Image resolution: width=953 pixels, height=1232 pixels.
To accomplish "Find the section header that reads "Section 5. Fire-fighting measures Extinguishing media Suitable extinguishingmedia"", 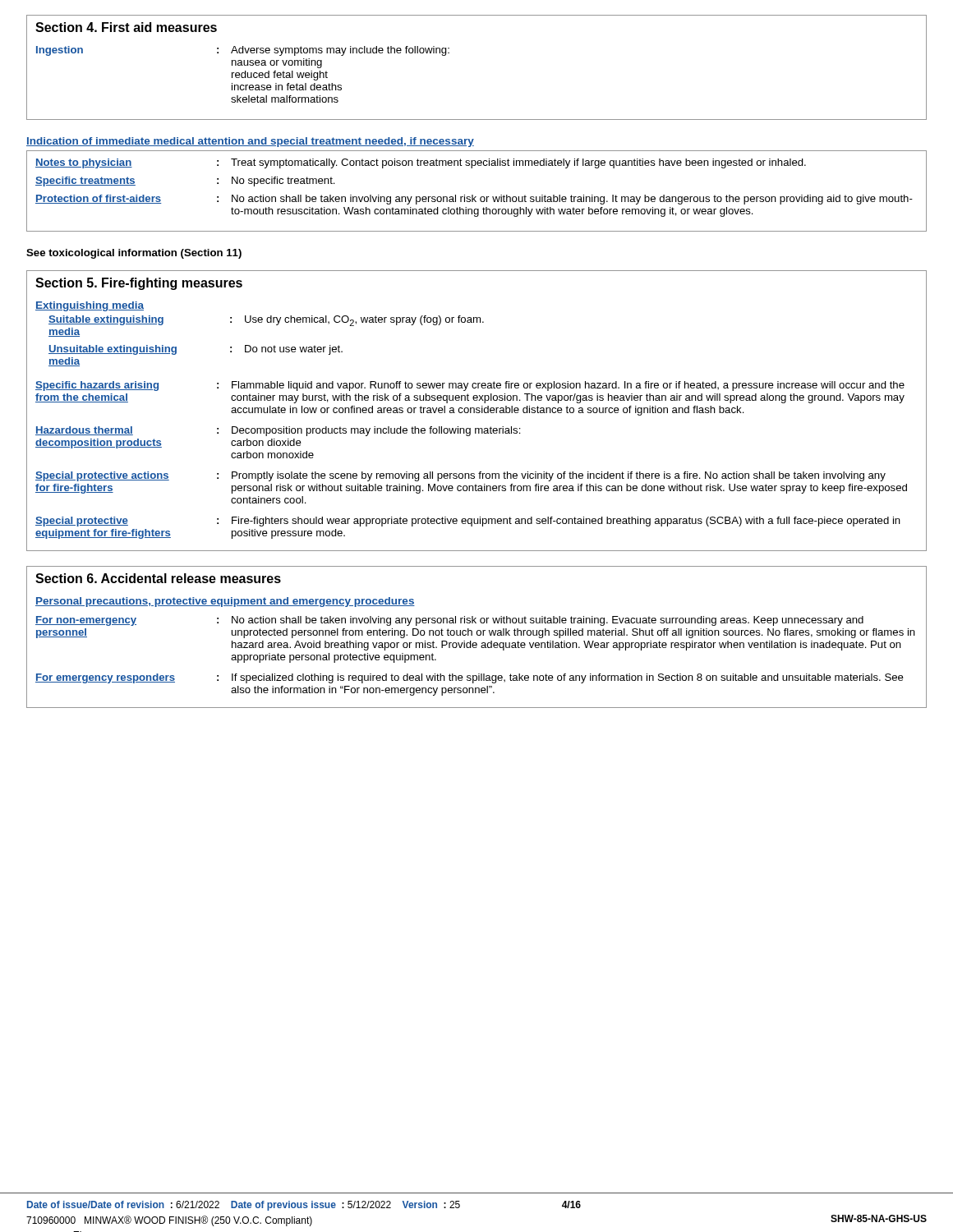I will point(476,411).
